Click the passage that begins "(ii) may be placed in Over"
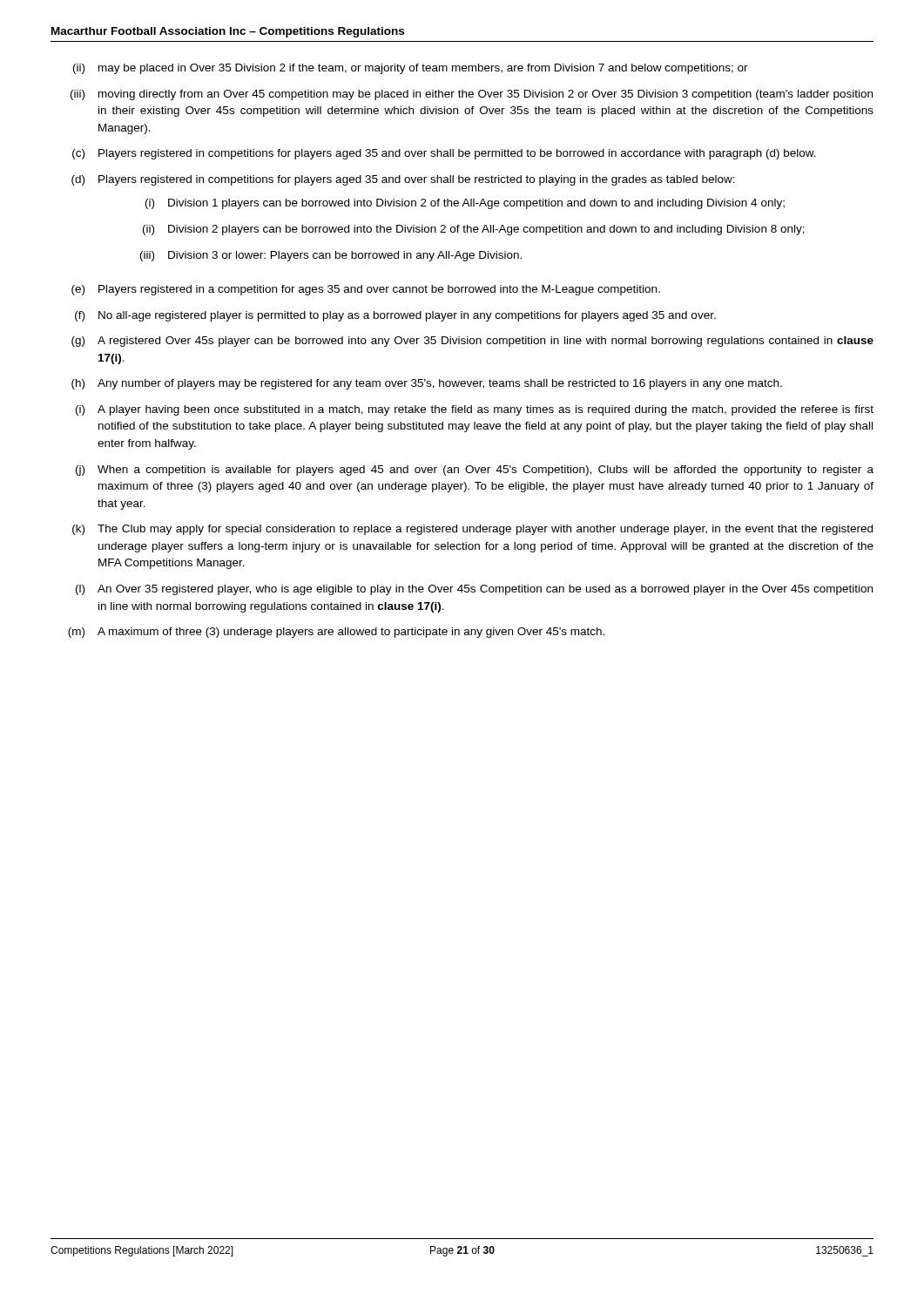The height and width of the screenshot is (1307, 924). point(462,68)
